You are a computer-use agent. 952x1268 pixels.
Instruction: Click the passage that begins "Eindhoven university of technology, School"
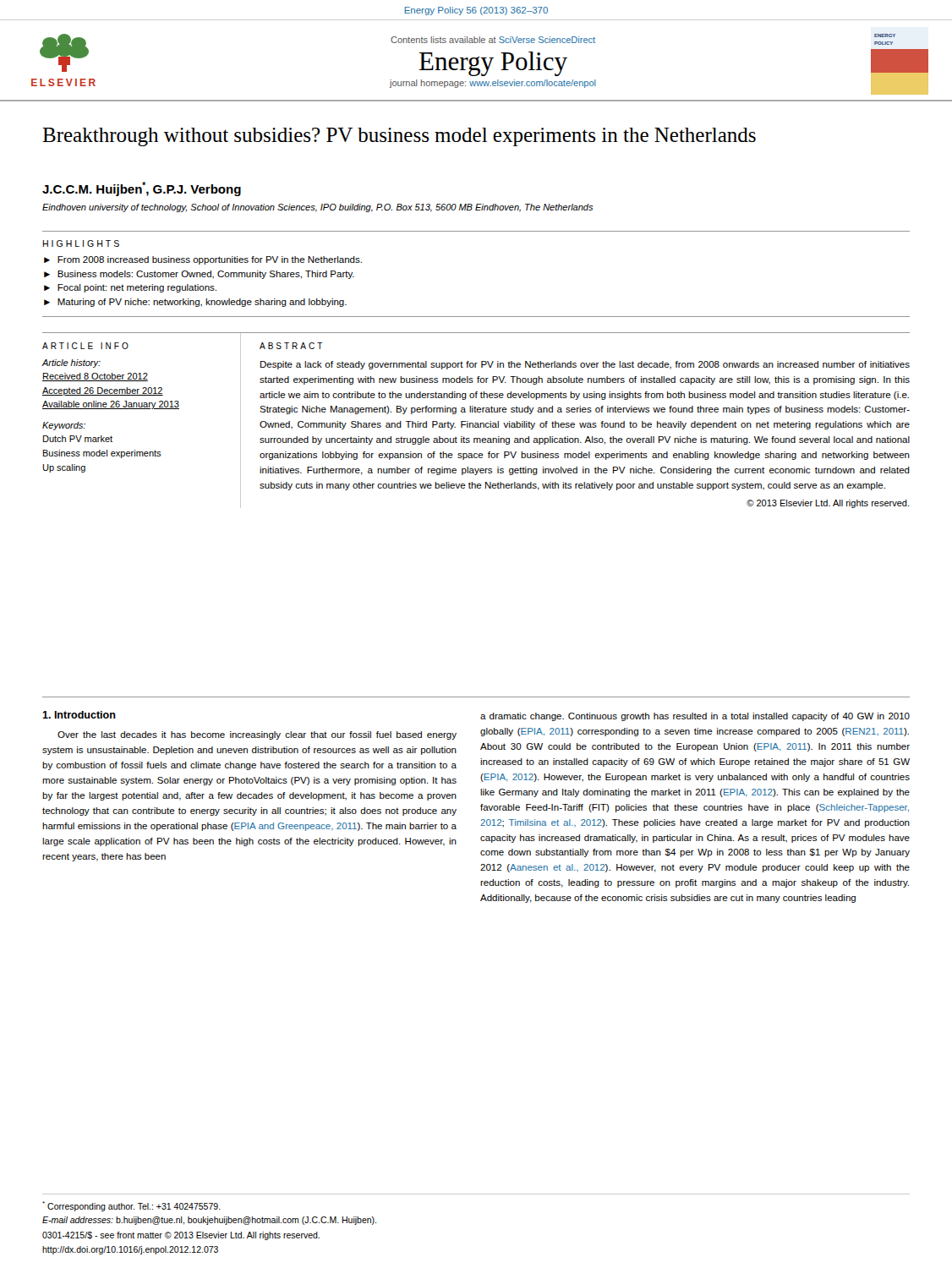coord(318,207)
